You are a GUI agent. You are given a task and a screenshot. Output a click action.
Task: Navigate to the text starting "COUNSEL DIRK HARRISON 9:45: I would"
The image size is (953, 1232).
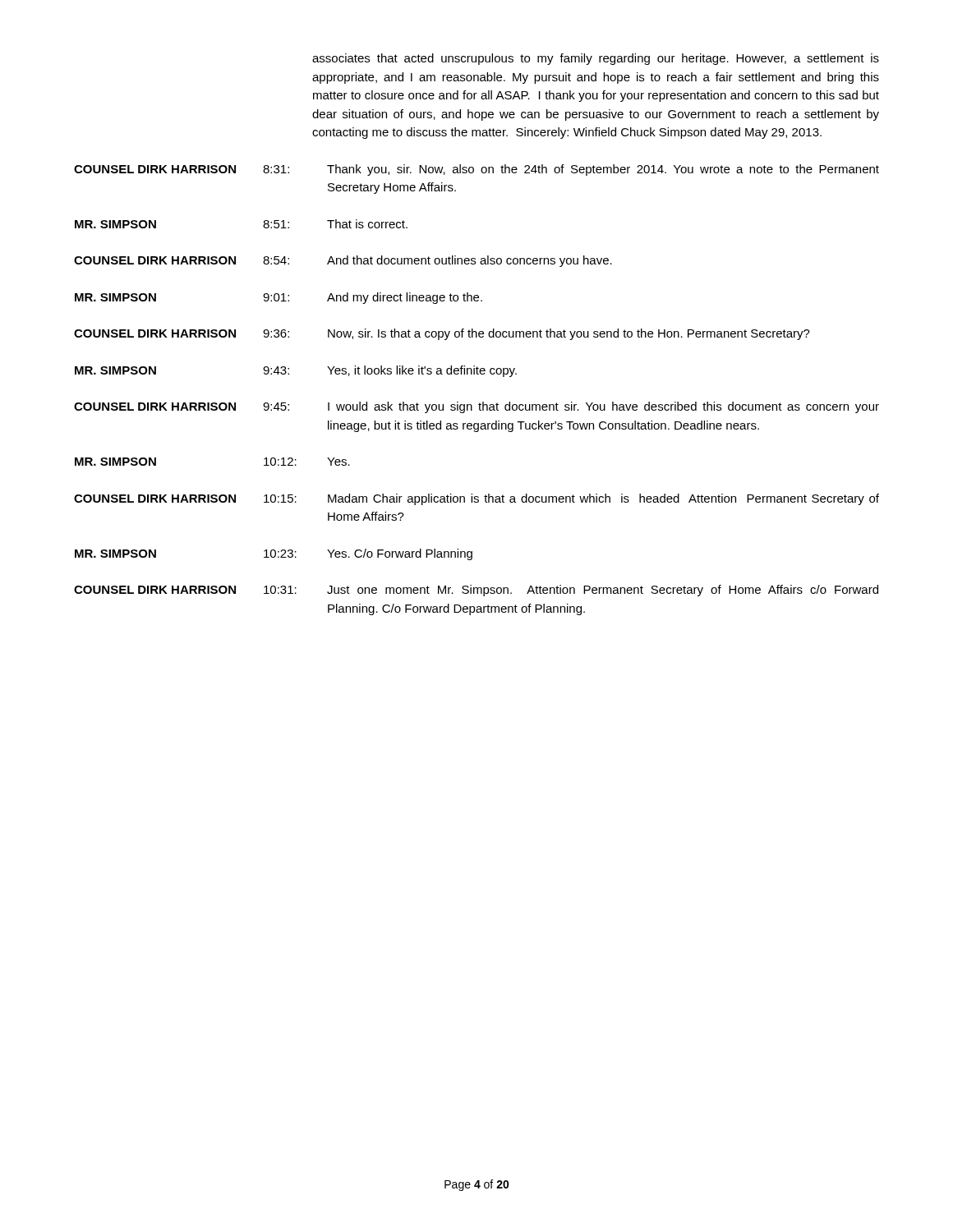click(476, 416)
